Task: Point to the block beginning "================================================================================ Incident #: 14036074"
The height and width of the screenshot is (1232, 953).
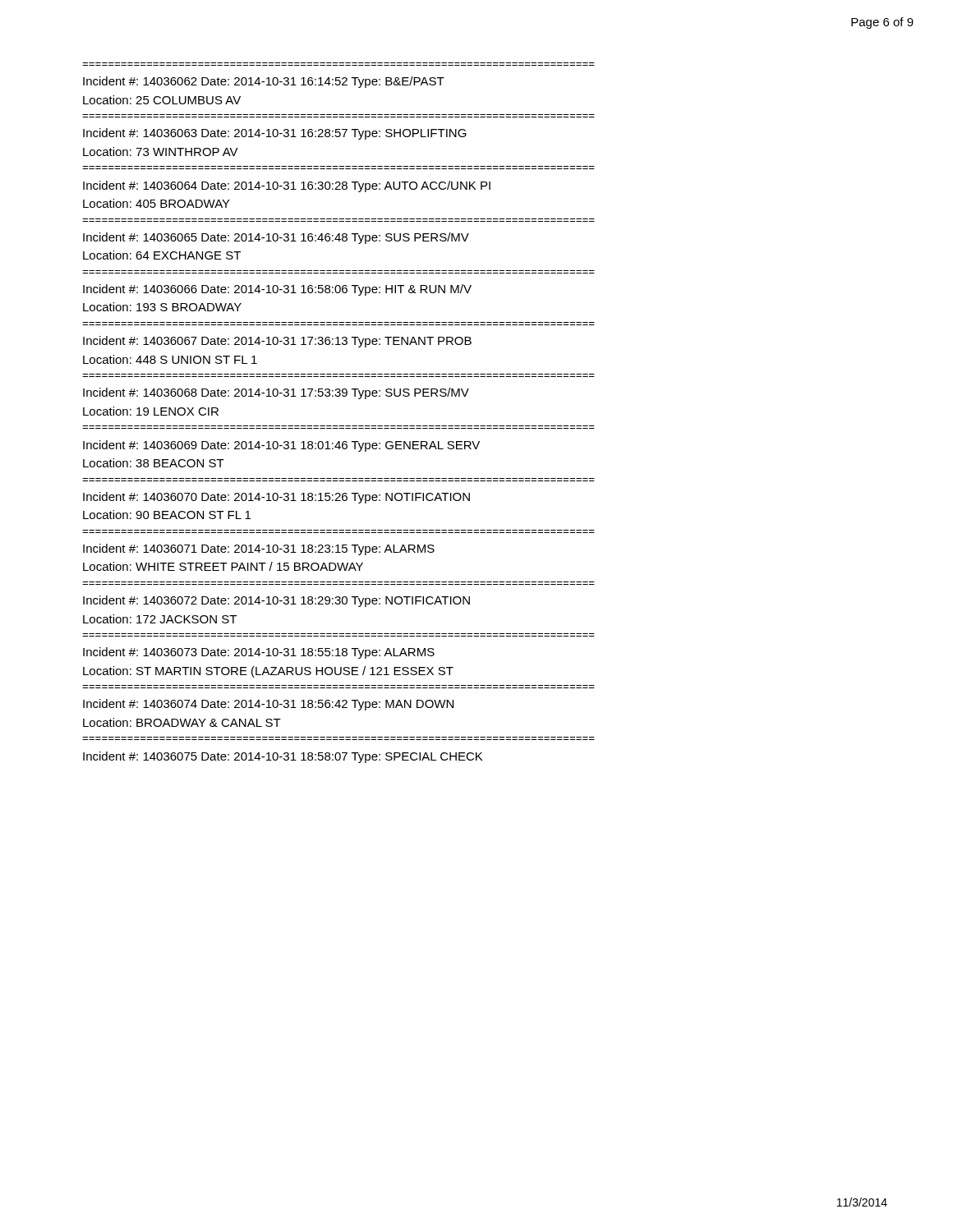Action: click(268, 705)
